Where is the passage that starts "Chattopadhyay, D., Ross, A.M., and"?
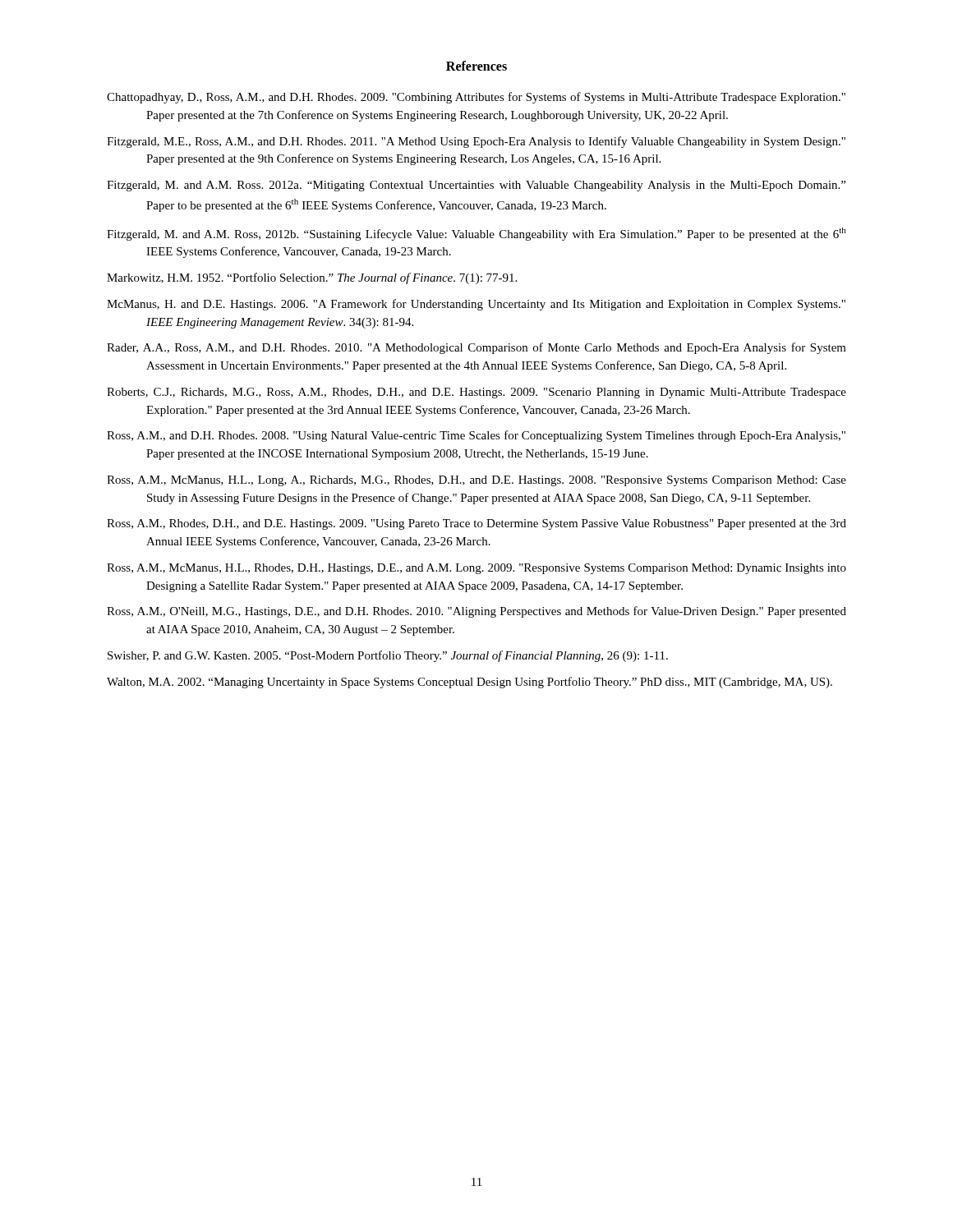 476,106
